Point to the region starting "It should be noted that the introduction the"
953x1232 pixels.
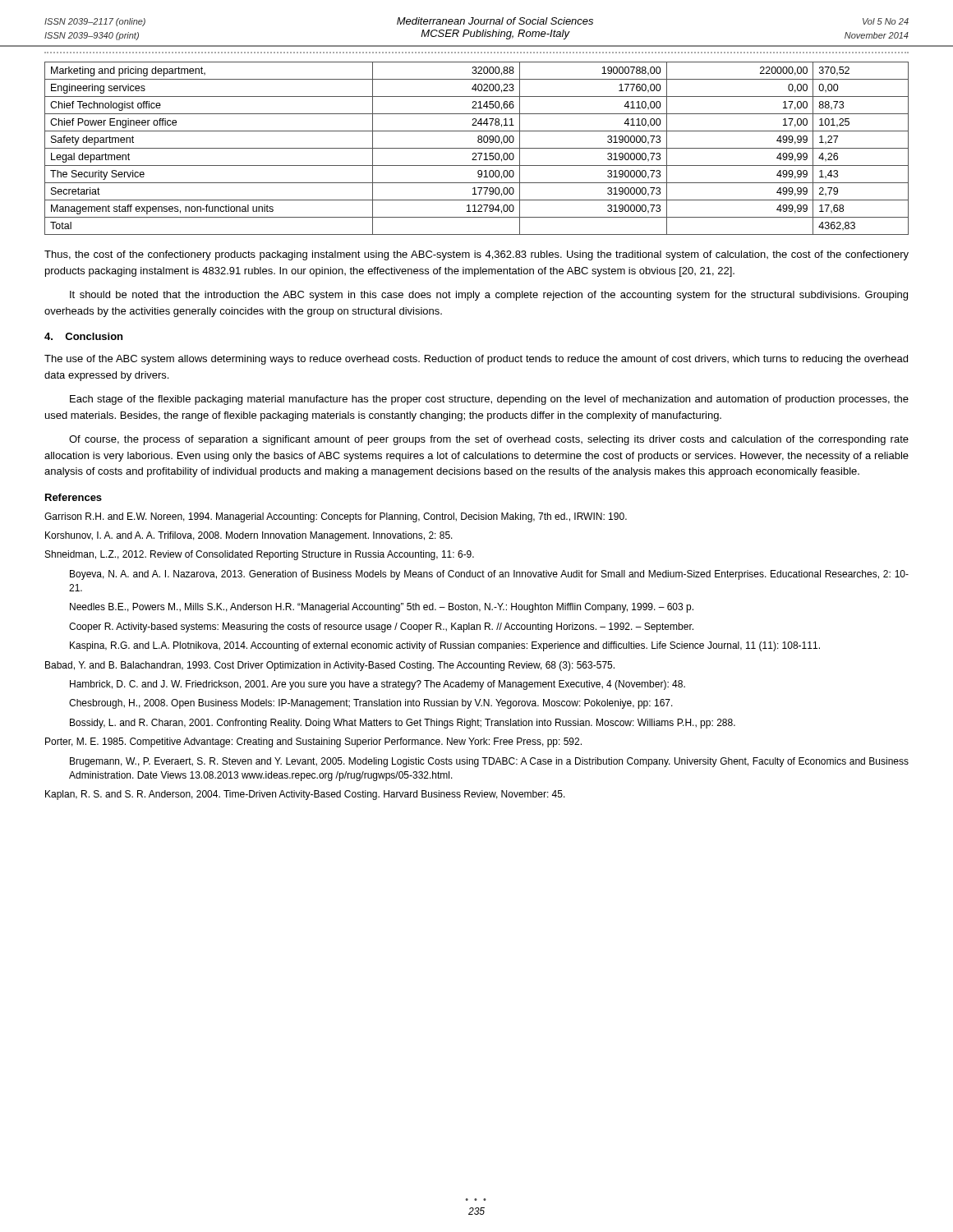pos(476,302)
